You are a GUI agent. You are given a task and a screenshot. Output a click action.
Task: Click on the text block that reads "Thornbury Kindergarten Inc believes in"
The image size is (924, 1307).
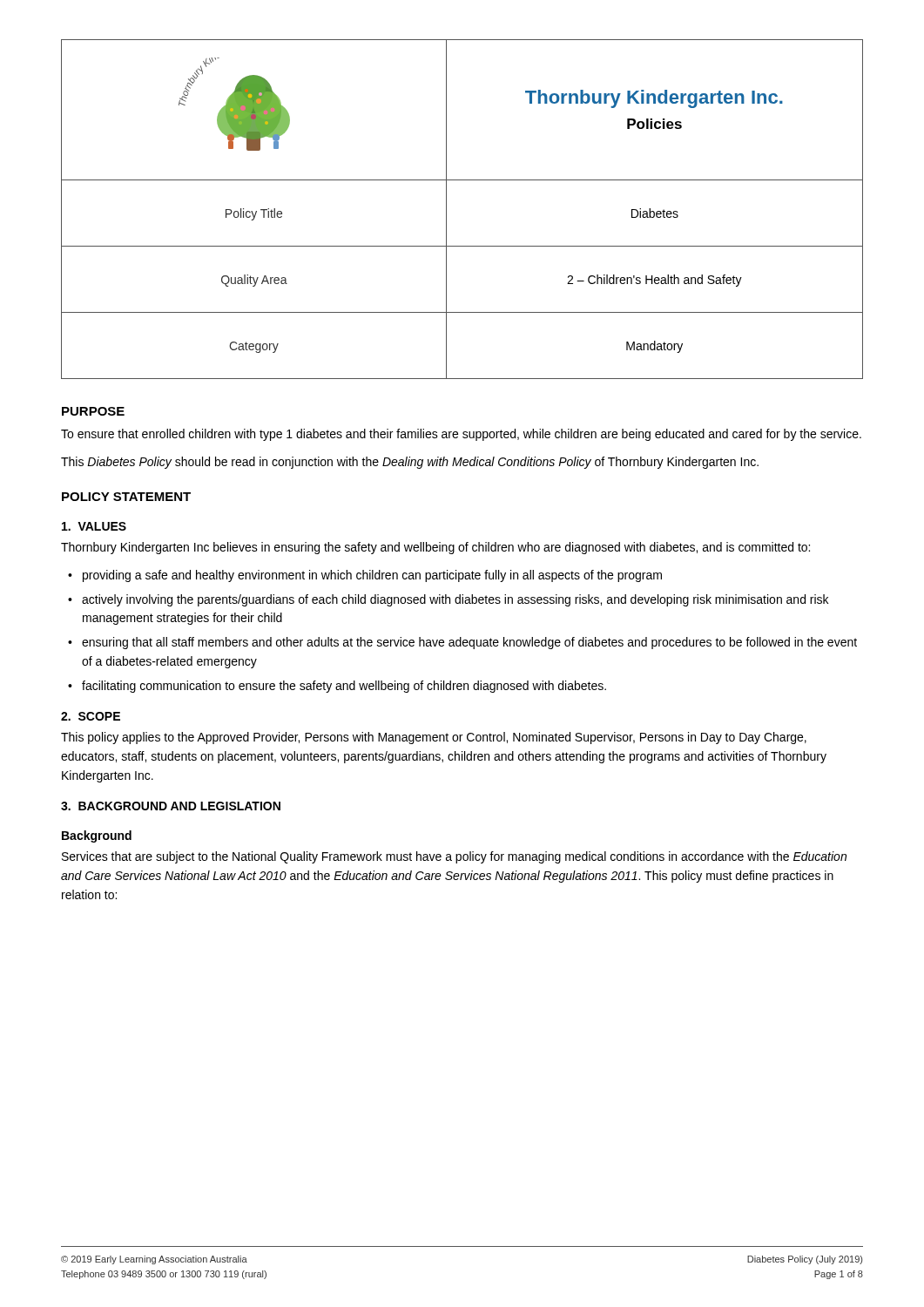(436, 548)
